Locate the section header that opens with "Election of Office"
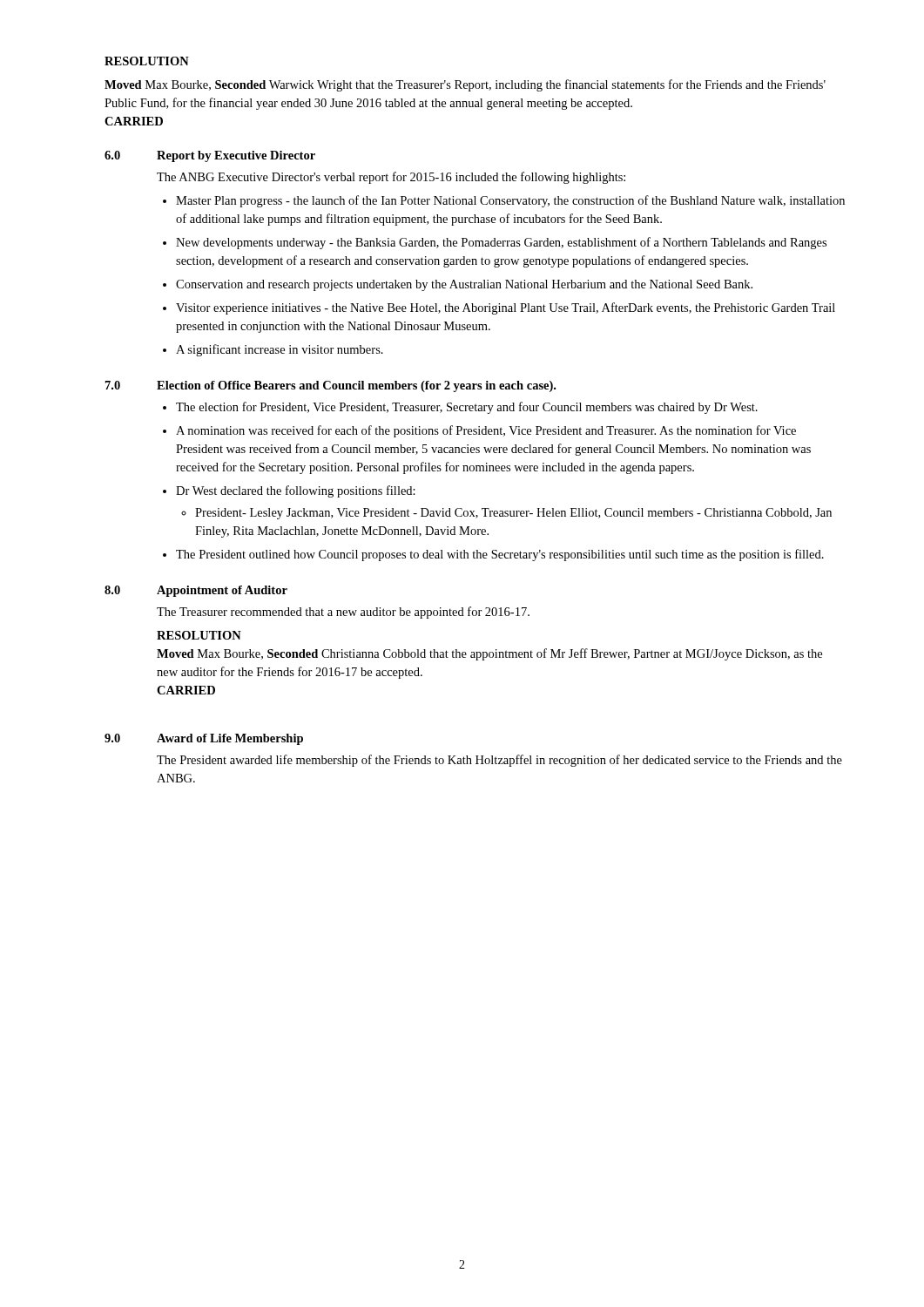 pyautogui.click(x=357, y=385)
